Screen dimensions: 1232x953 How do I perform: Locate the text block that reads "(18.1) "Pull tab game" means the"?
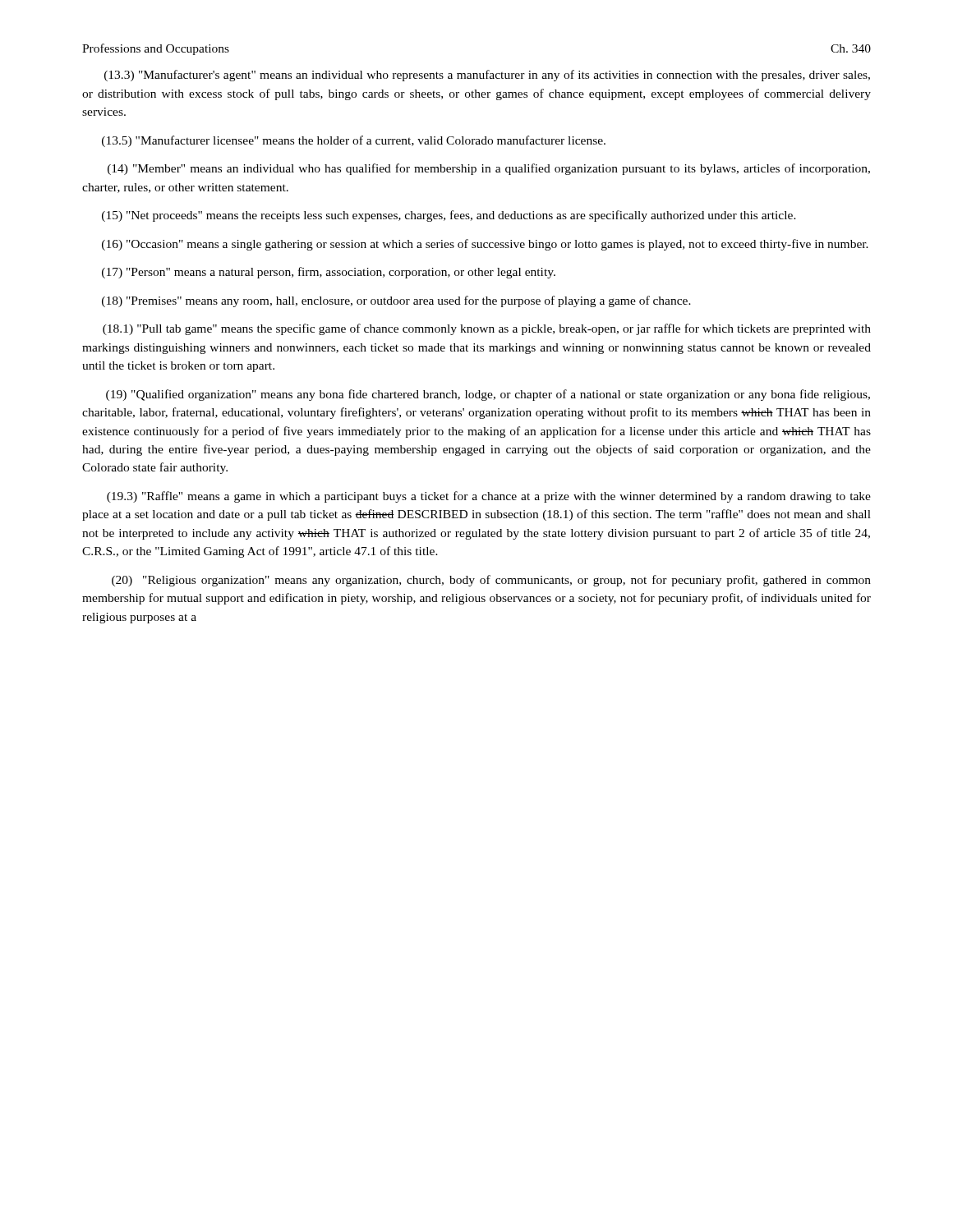pyautogui.click(x=476, y=347)
